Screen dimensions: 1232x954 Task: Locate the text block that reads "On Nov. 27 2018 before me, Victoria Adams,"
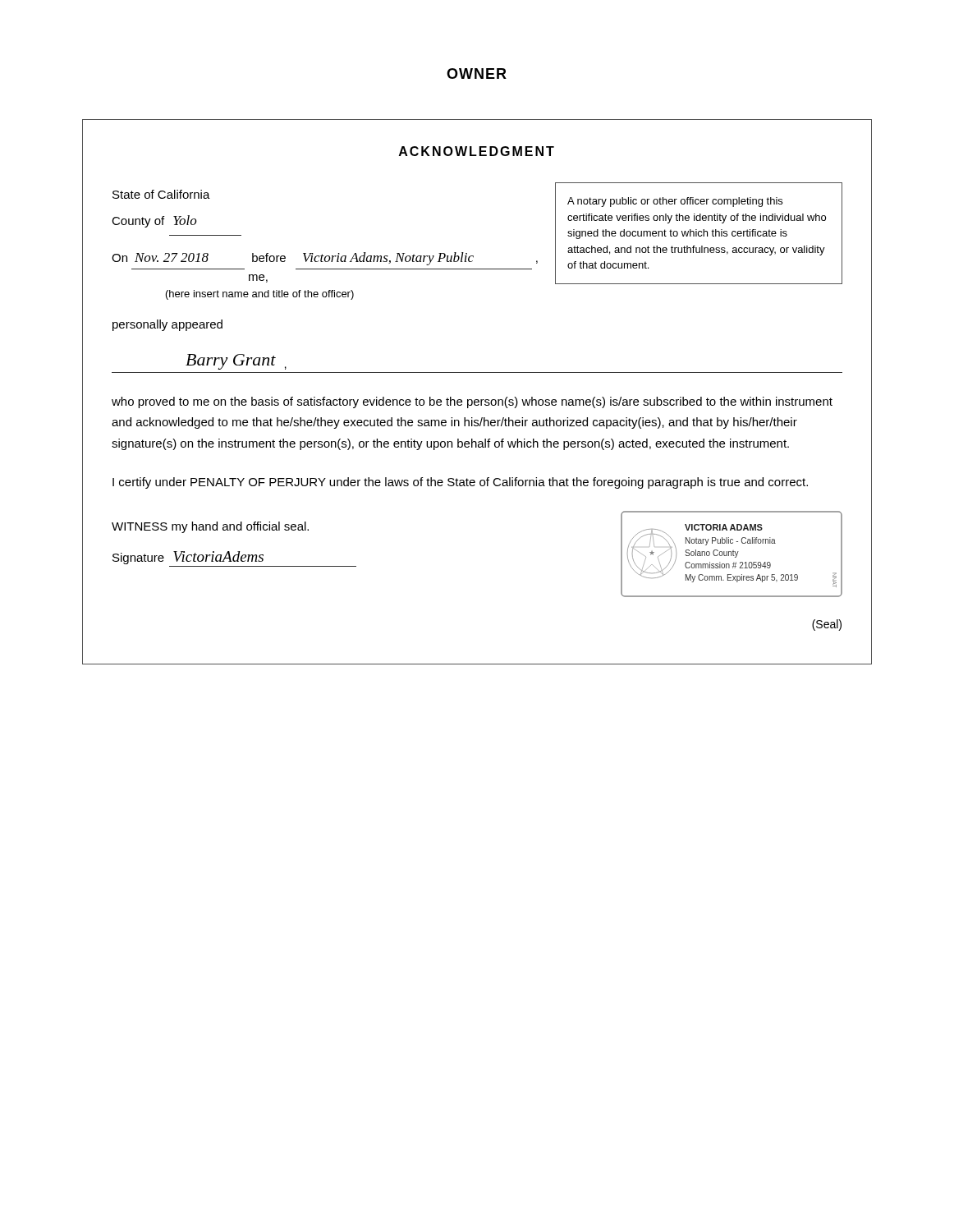325,275
